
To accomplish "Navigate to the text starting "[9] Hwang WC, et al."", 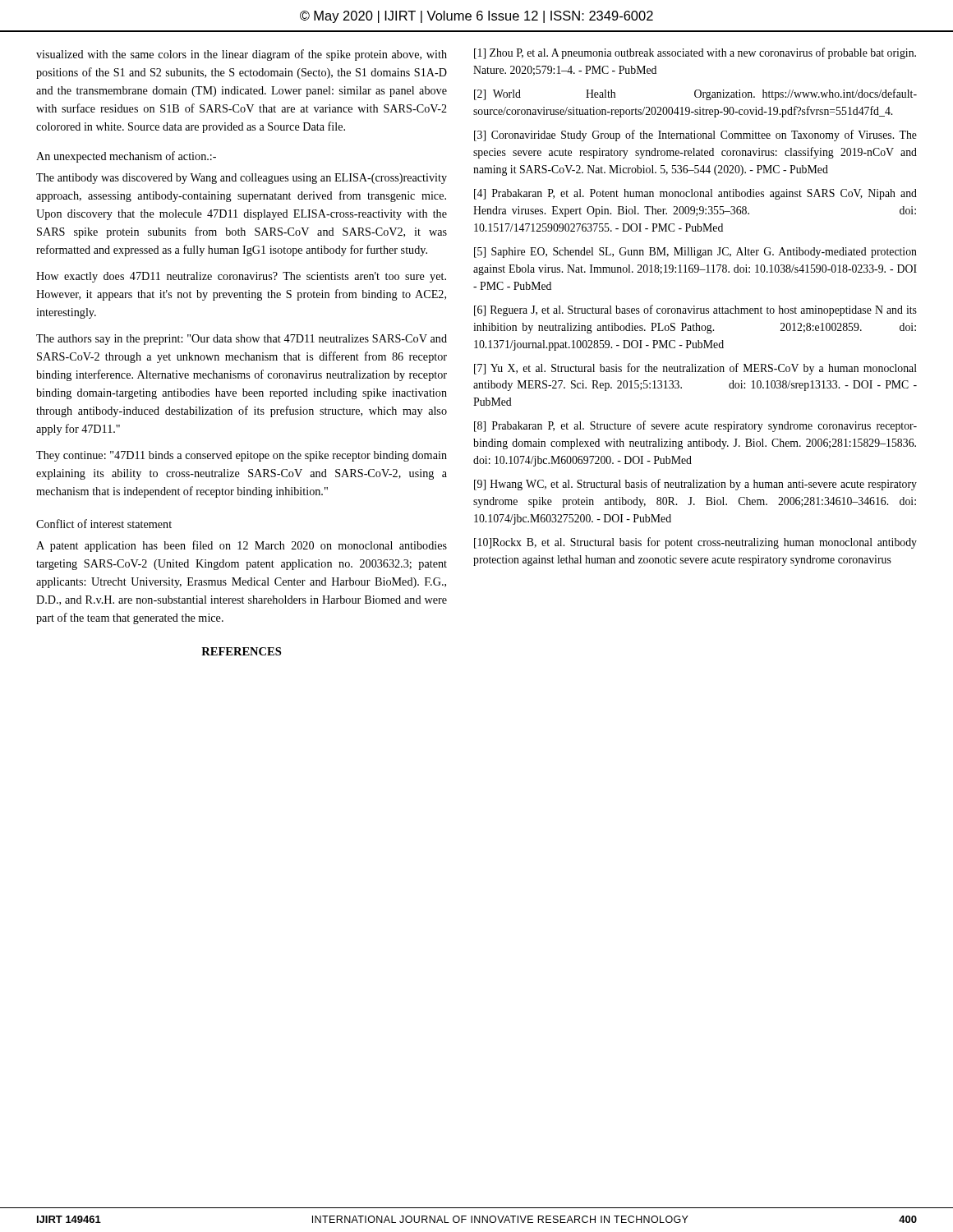I will pyautogui.click(x=695, y=502).
